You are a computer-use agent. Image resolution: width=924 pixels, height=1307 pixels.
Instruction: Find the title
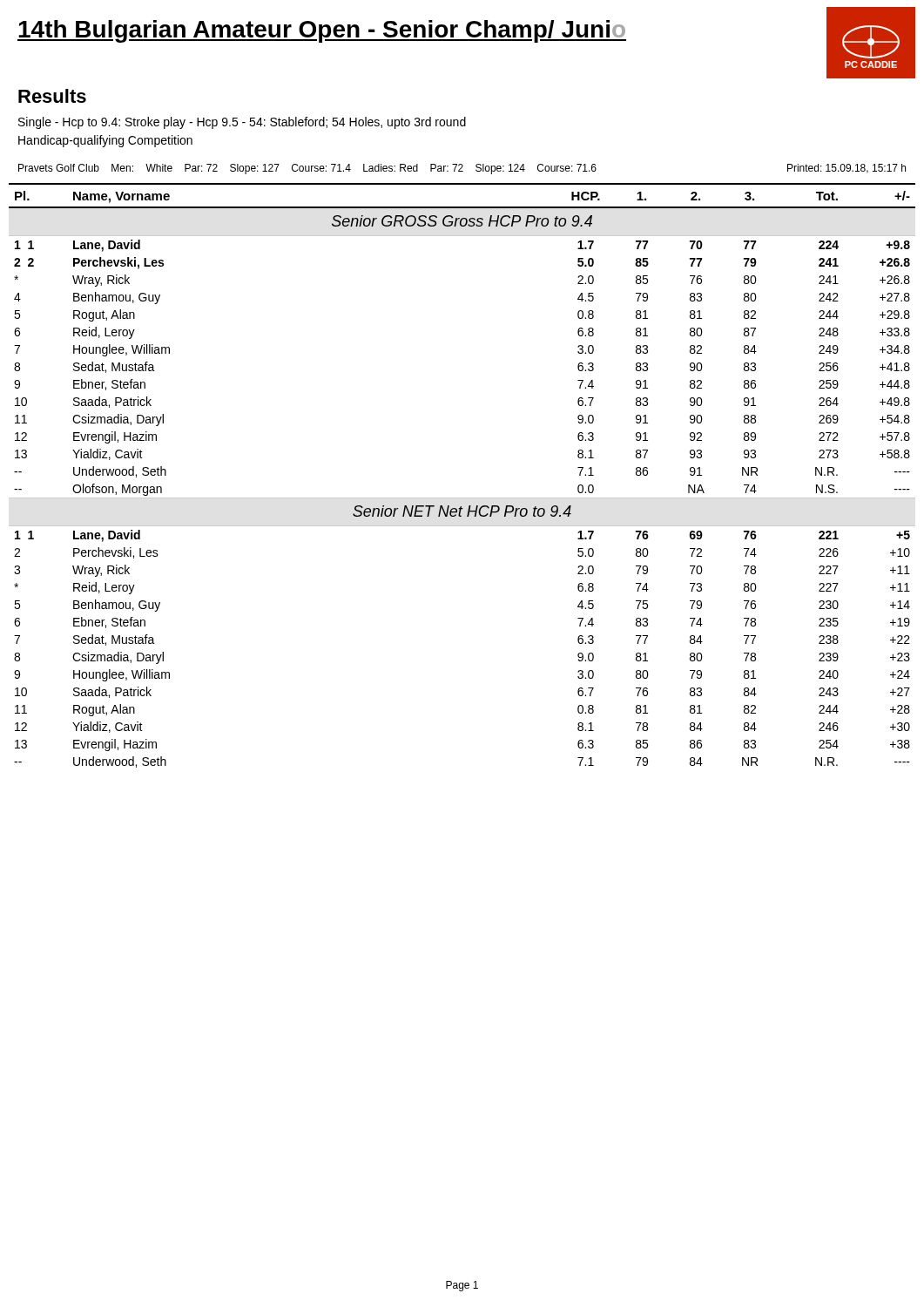322,29
